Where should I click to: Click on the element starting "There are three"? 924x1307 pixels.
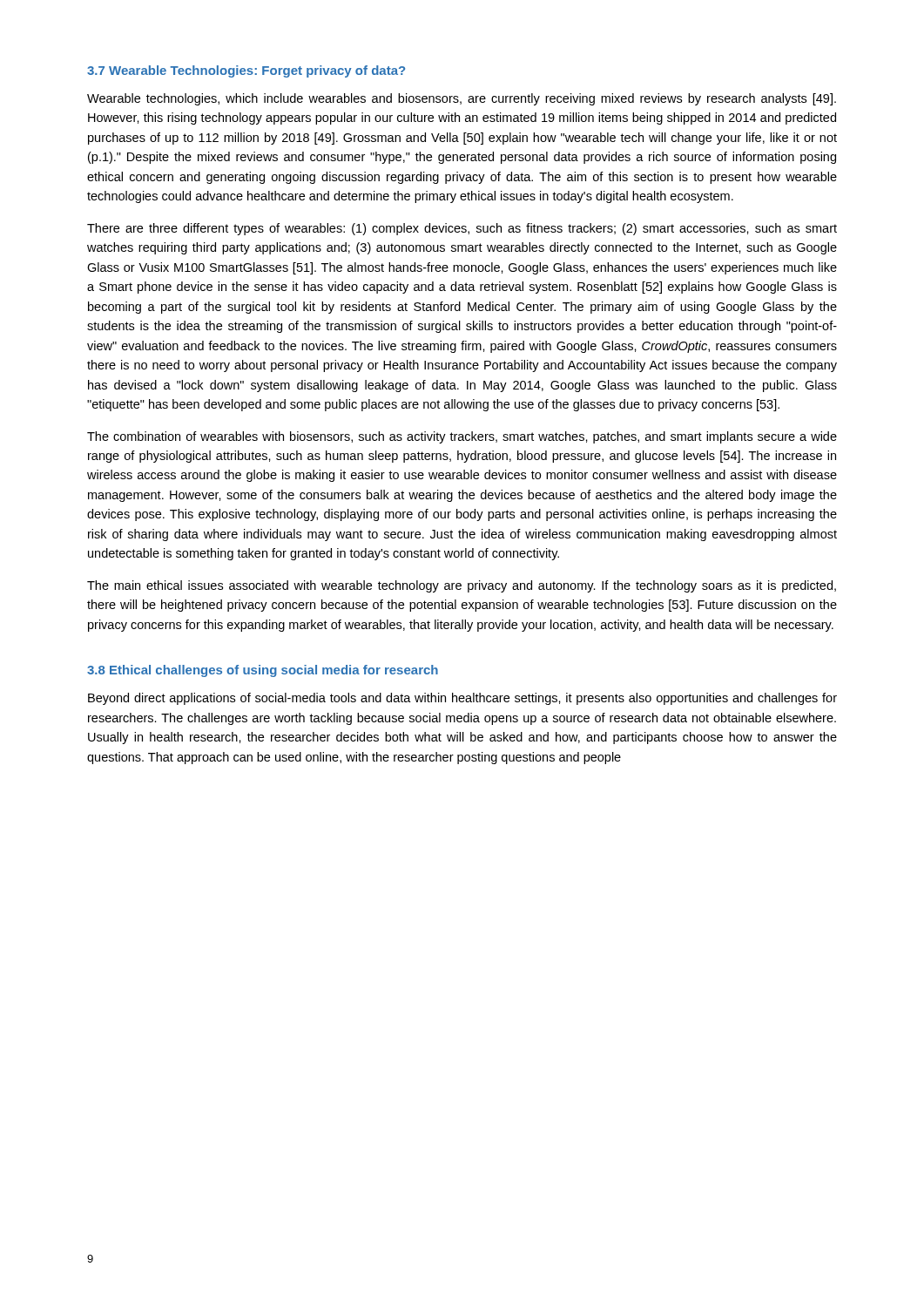(462, 316)
